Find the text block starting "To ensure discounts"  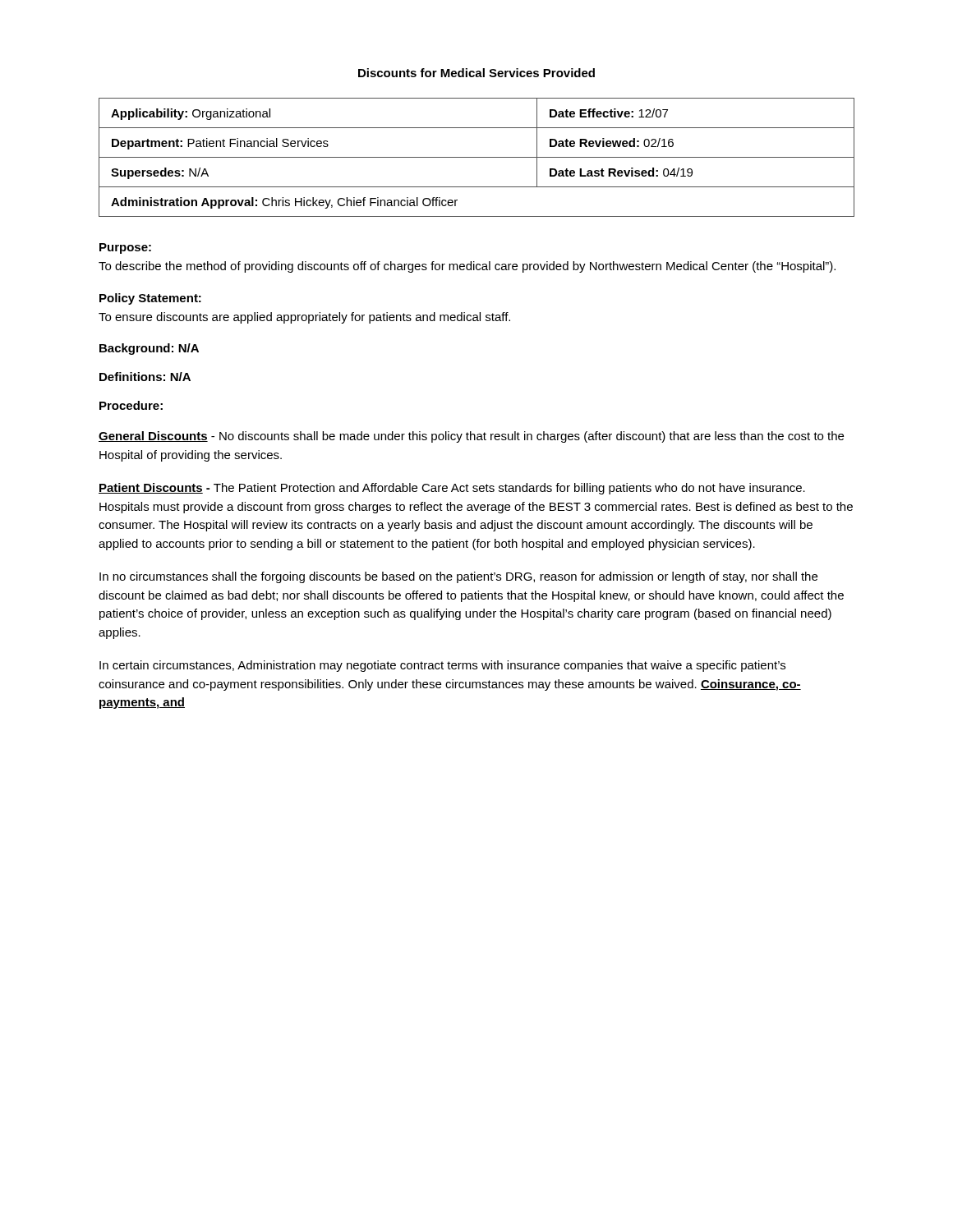click(x=305, y=316)
